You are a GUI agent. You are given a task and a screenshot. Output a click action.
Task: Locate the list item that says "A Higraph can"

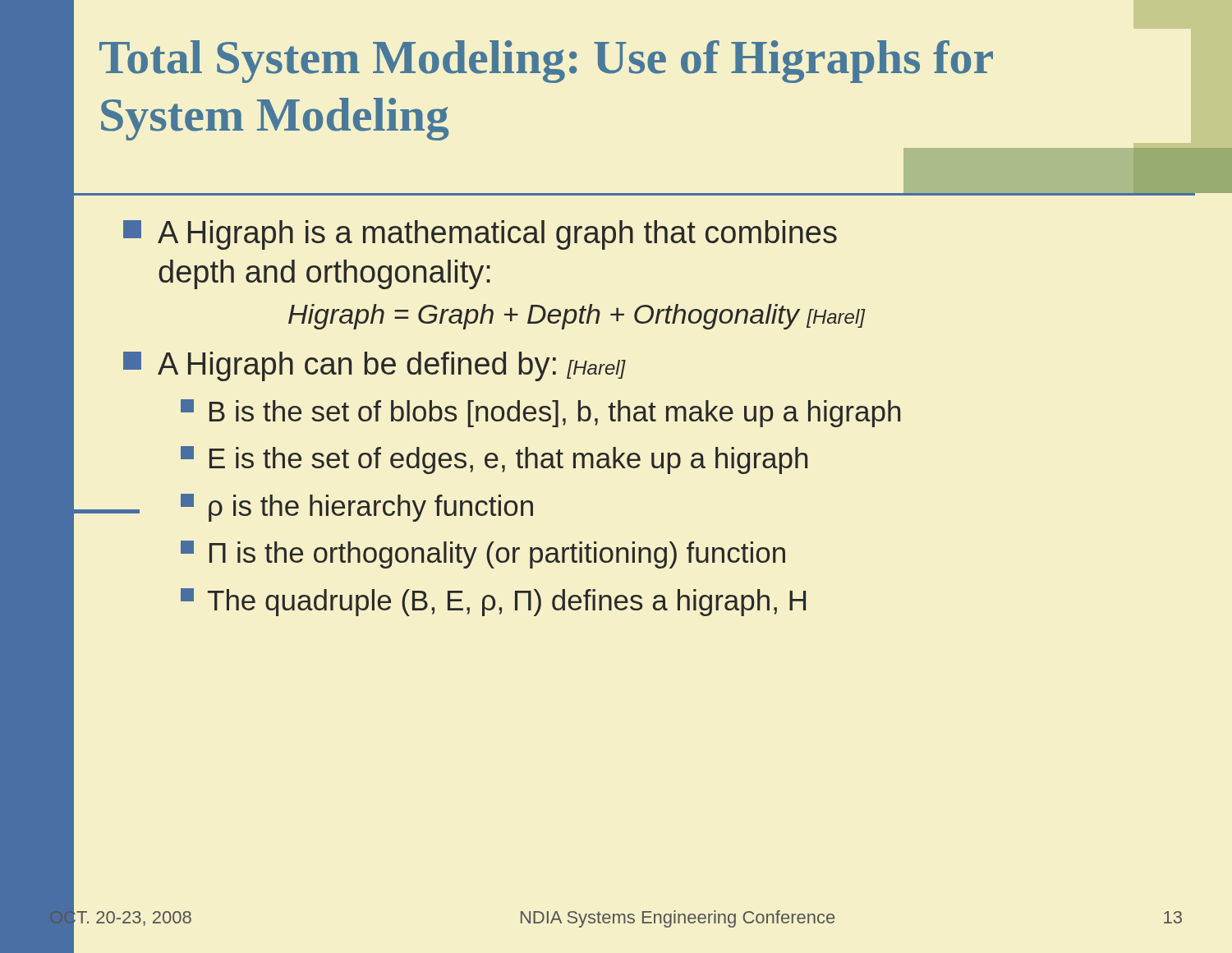point(374,365)
